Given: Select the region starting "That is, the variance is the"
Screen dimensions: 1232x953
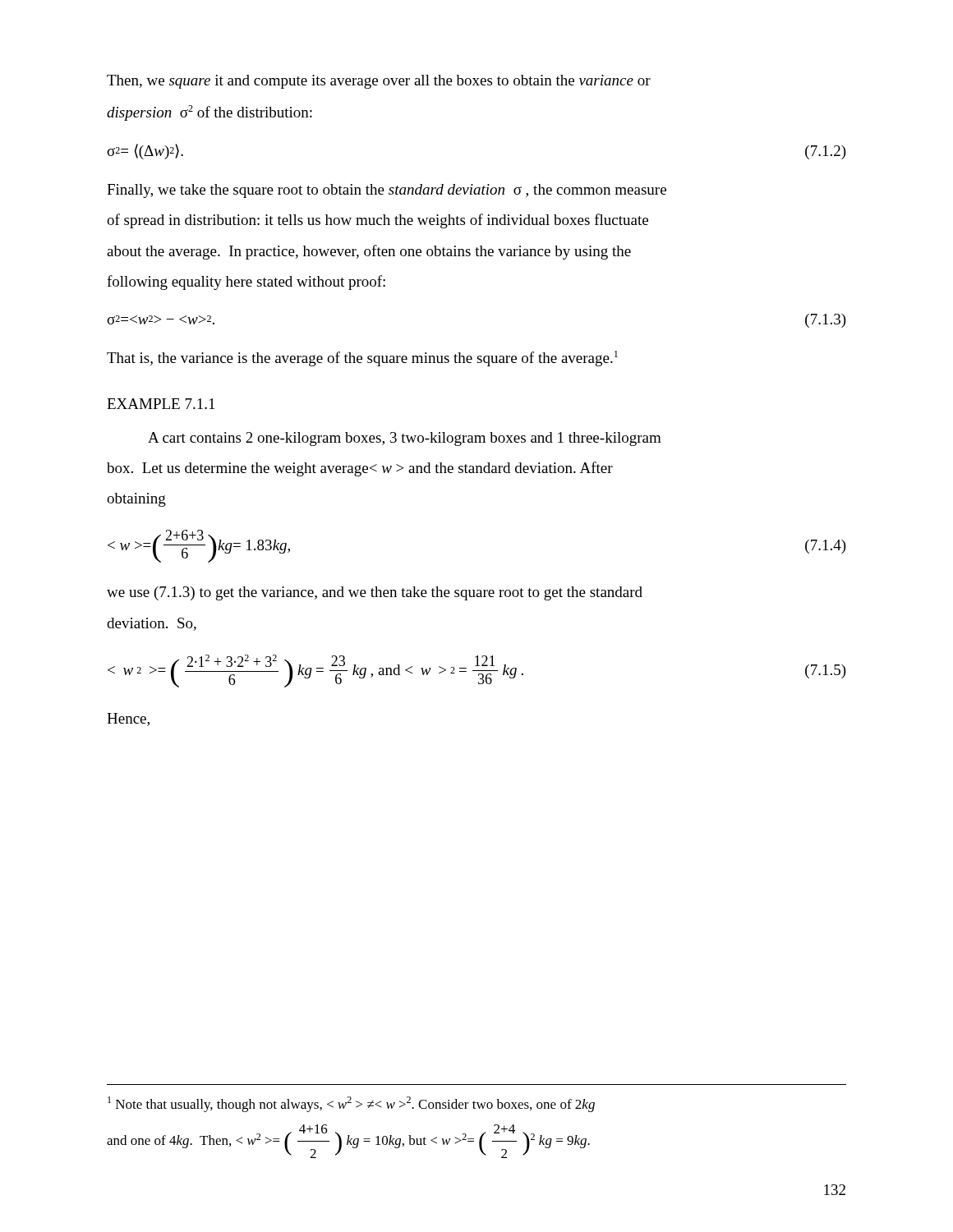Looking at the screenshot, I should point(363,357).
